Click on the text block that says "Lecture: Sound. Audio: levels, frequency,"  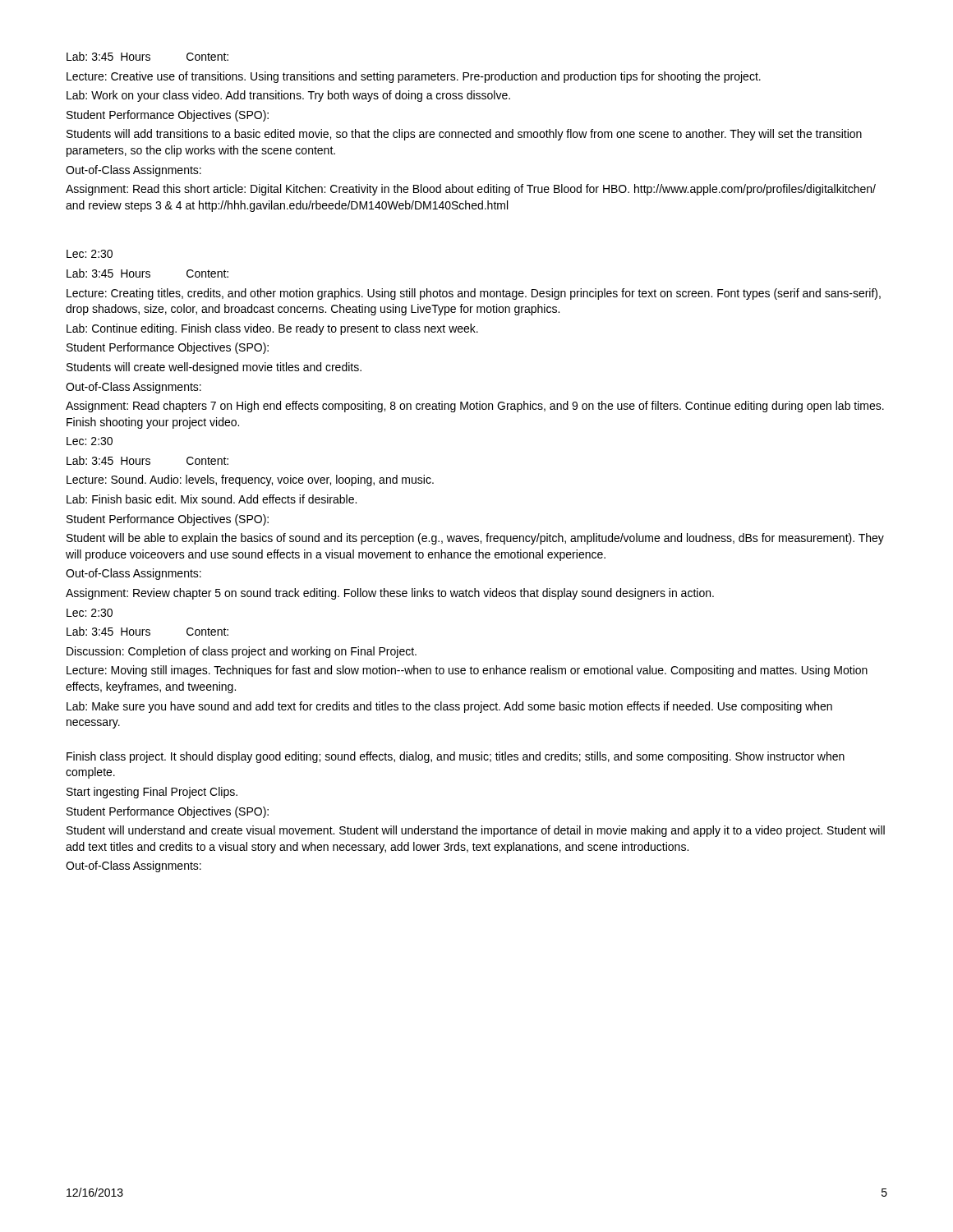(x=250, y=480)
